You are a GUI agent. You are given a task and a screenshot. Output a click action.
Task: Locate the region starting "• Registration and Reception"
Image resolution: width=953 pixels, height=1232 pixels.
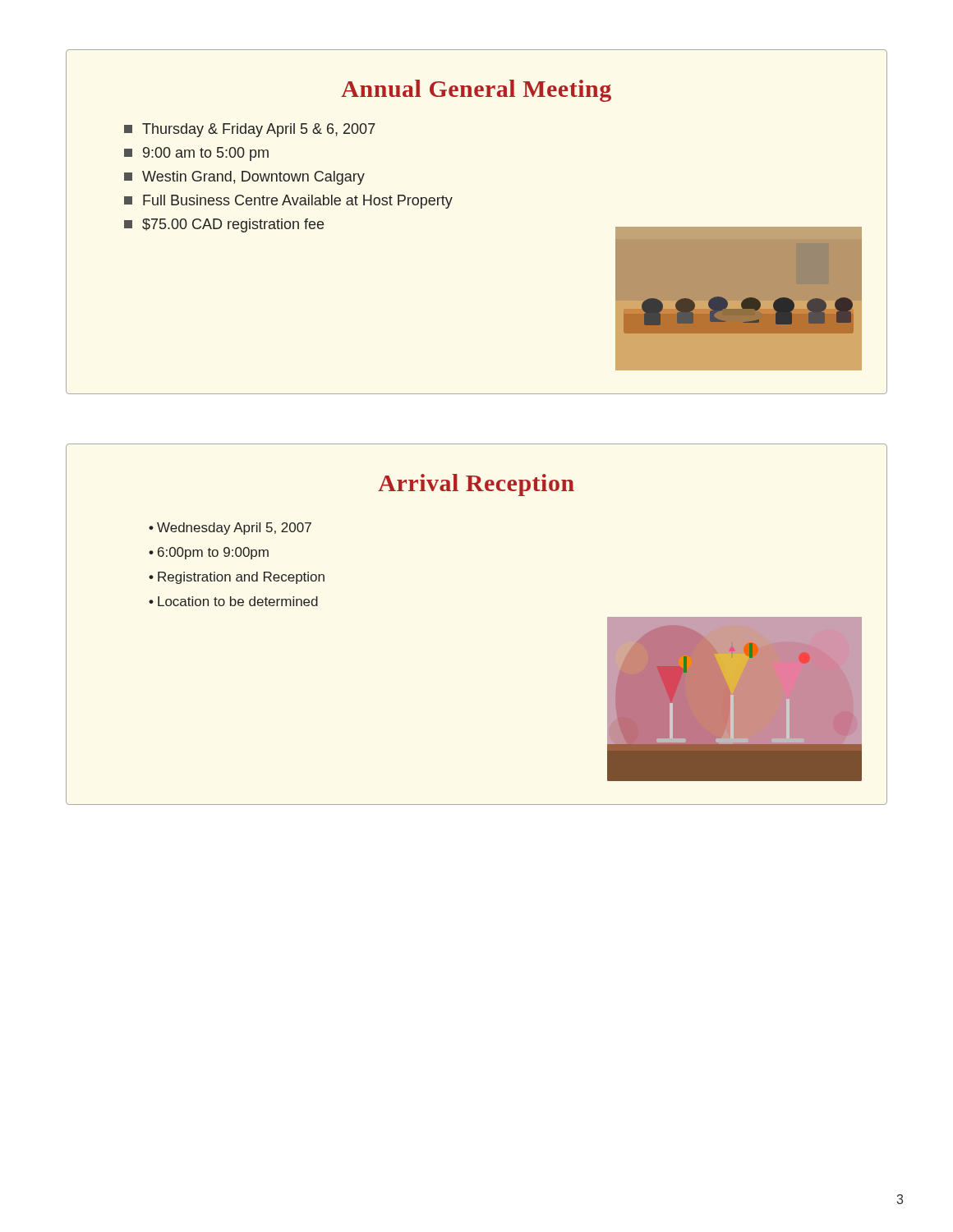click(x=237, y=577)
